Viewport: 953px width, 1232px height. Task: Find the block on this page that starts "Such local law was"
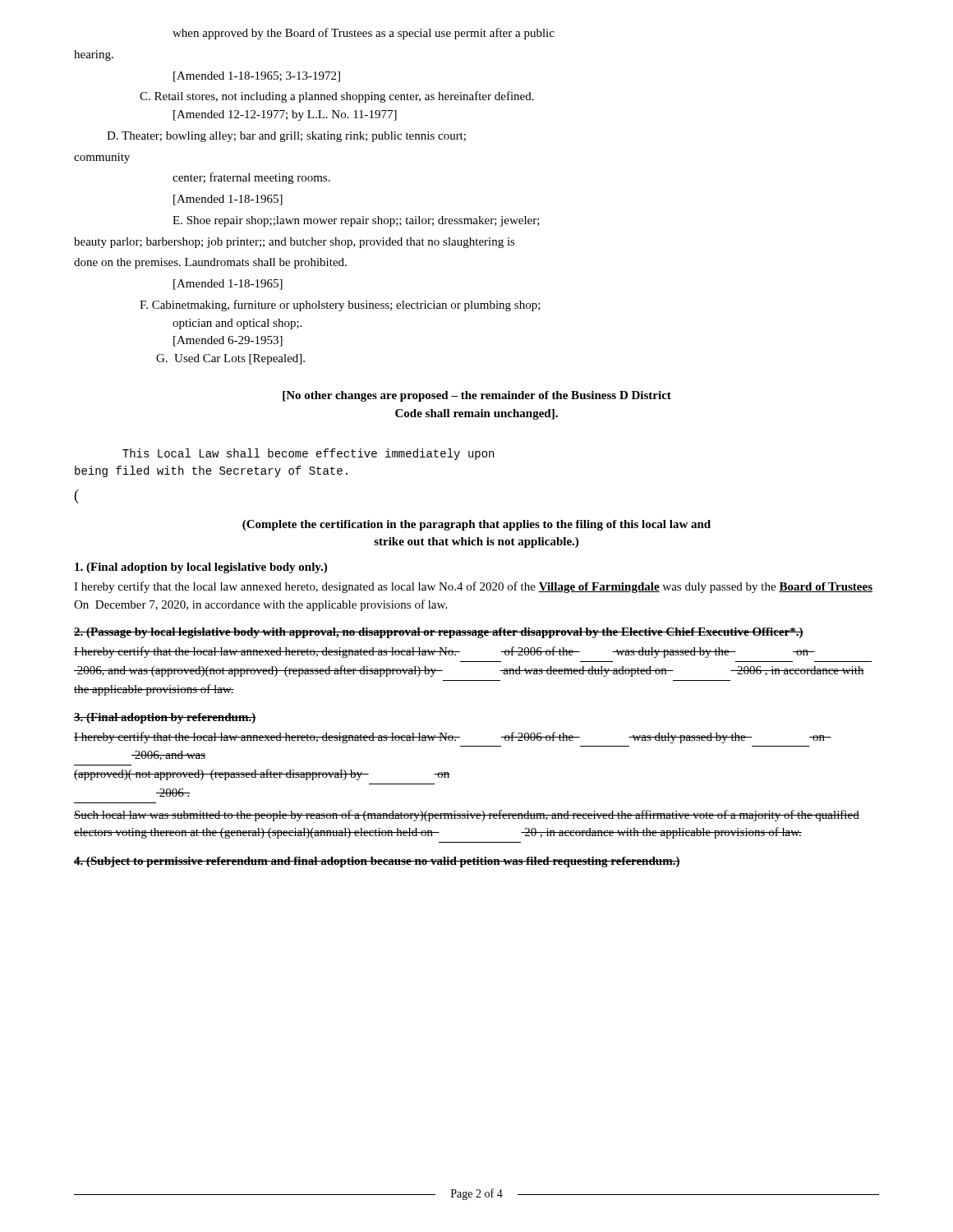466,825
